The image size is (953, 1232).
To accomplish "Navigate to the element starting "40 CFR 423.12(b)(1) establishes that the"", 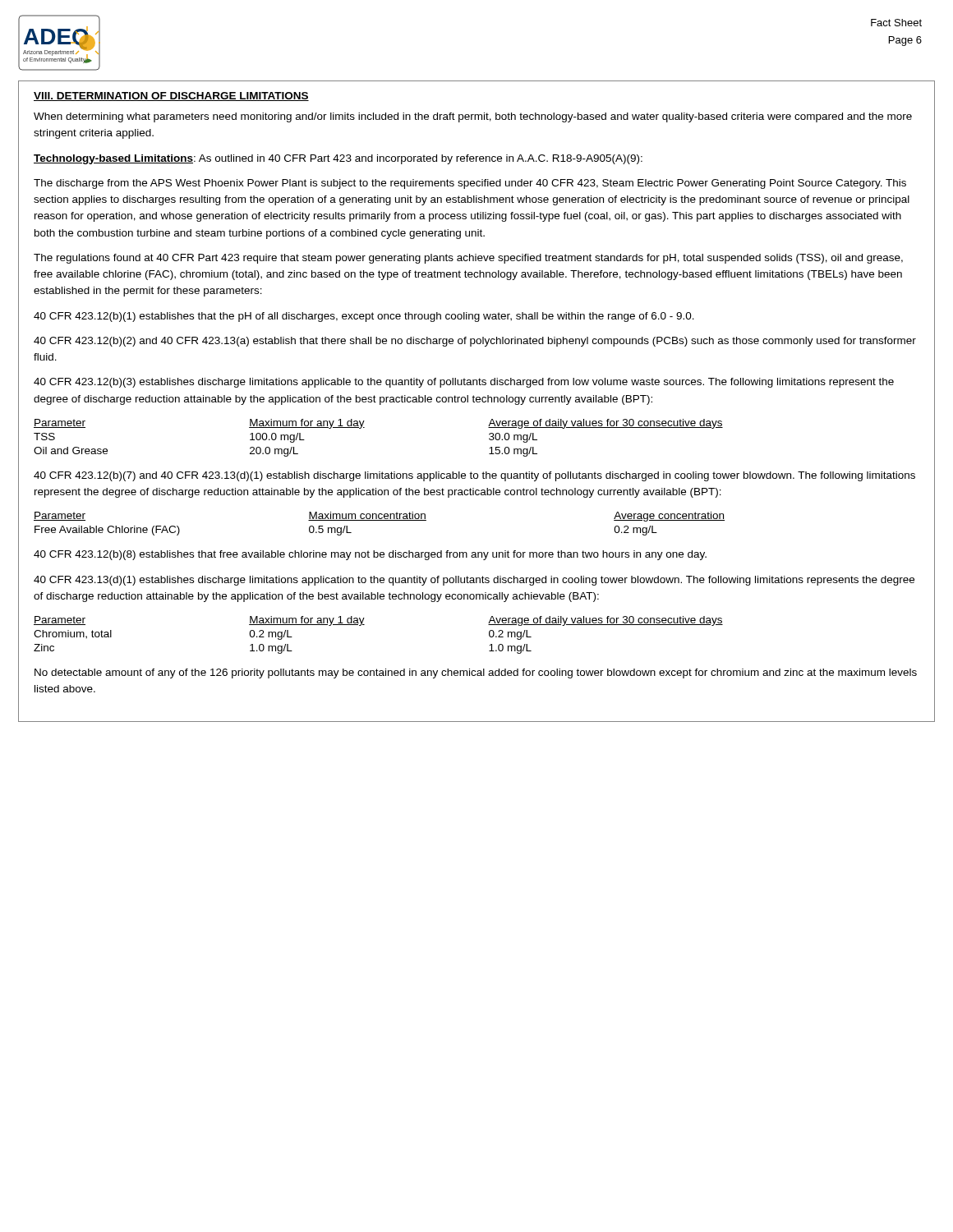I will (x=364, y=315).
